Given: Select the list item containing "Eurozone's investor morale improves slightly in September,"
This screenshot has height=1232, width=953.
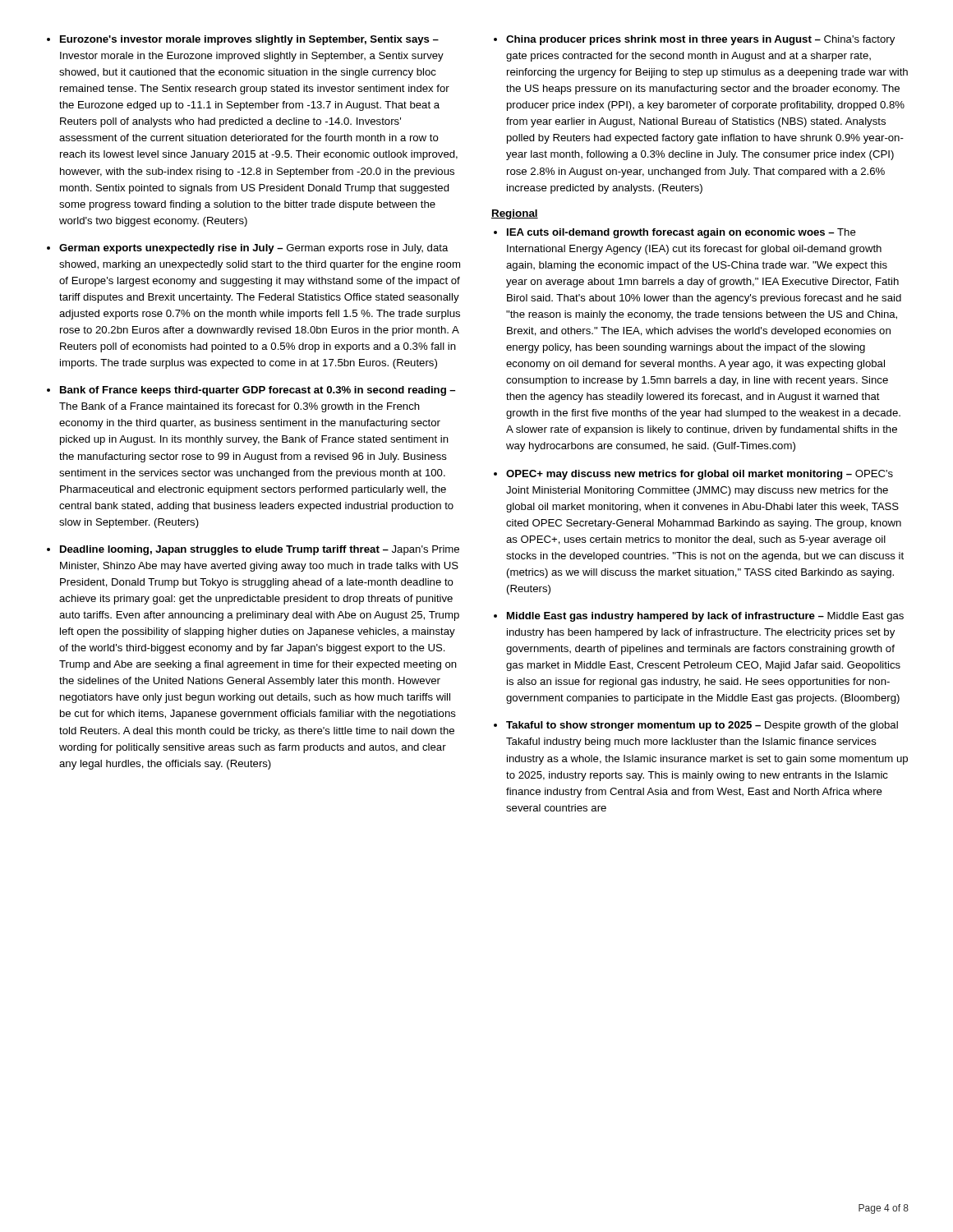Looking at the screenshot, I should tap(259, 130).
